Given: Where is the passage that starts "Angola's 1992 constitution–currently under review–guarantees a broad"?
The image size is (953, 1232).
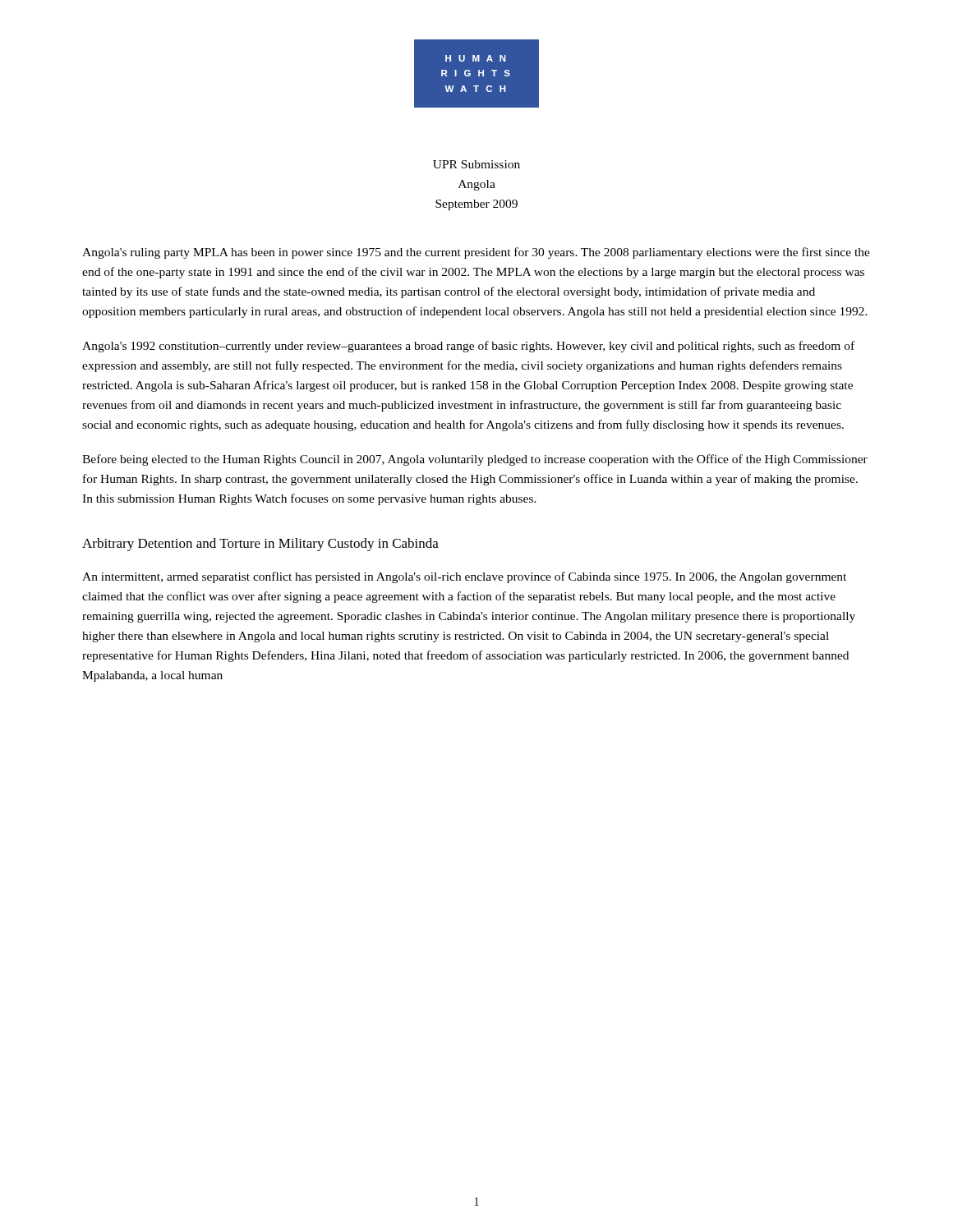Looking at the screenshot, I should [x=468, y=385].
